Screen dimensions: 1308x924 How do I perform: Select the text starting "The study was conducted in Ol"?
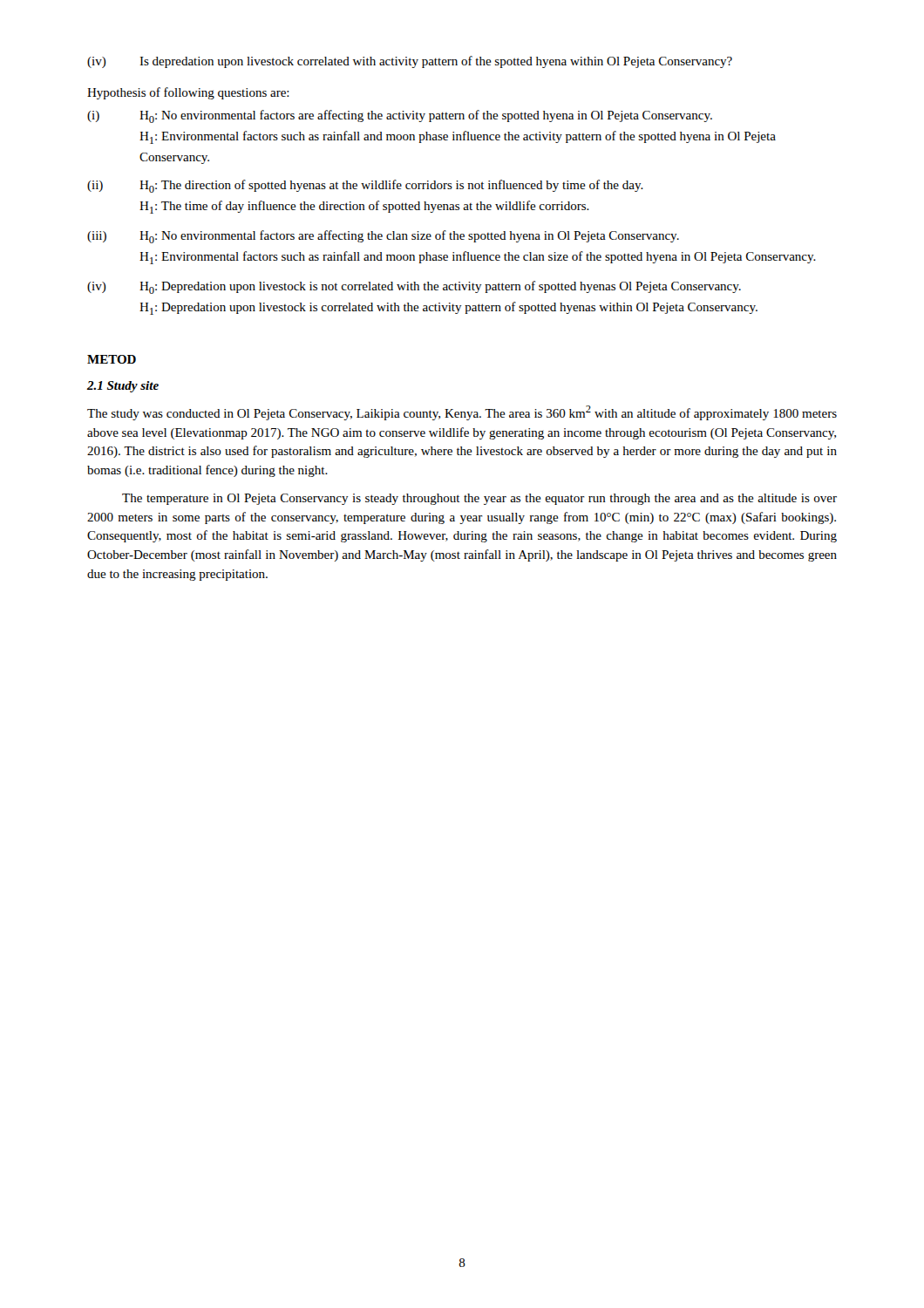[462, 440]
